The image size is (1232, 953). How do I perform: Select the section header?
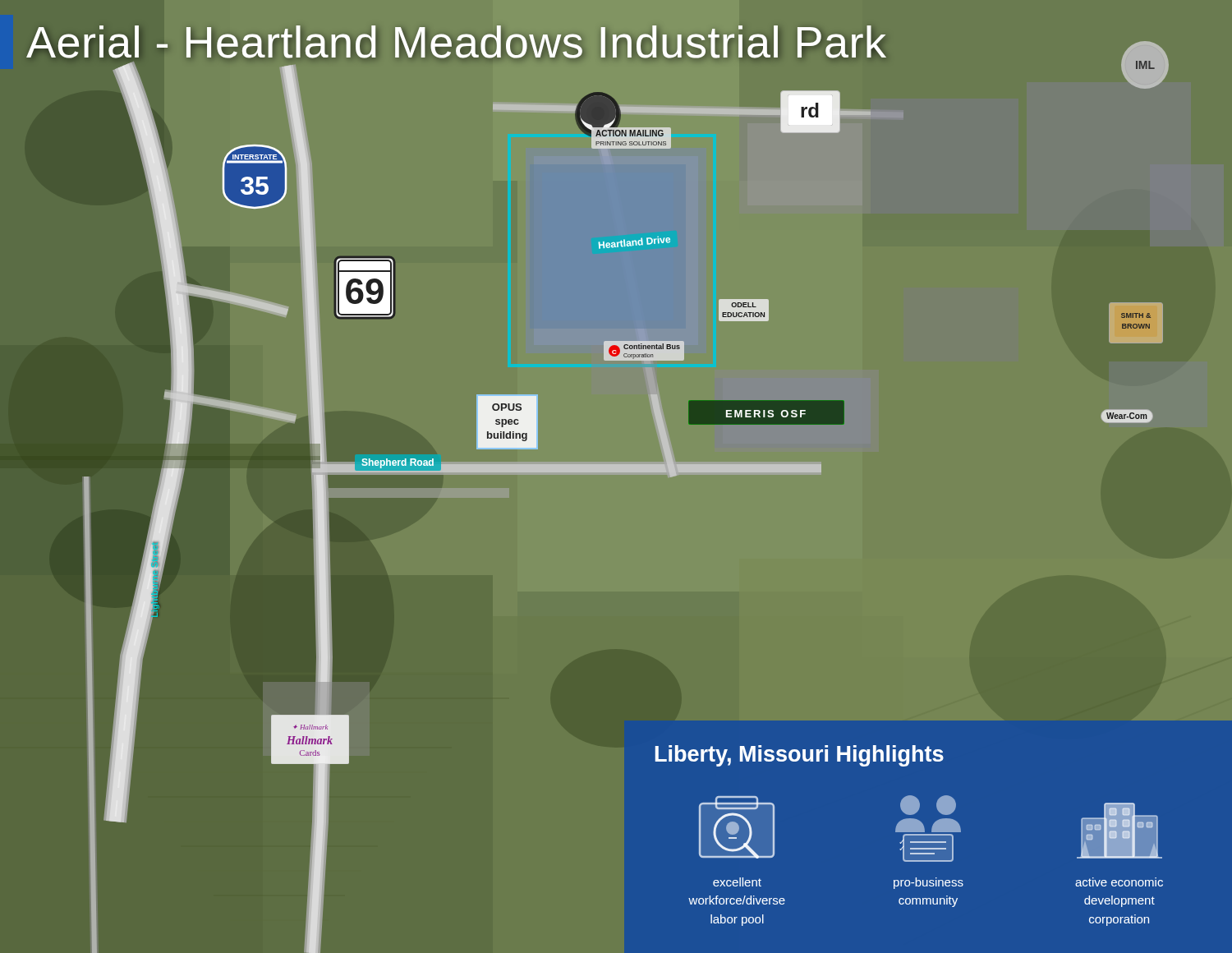[928, 835]
